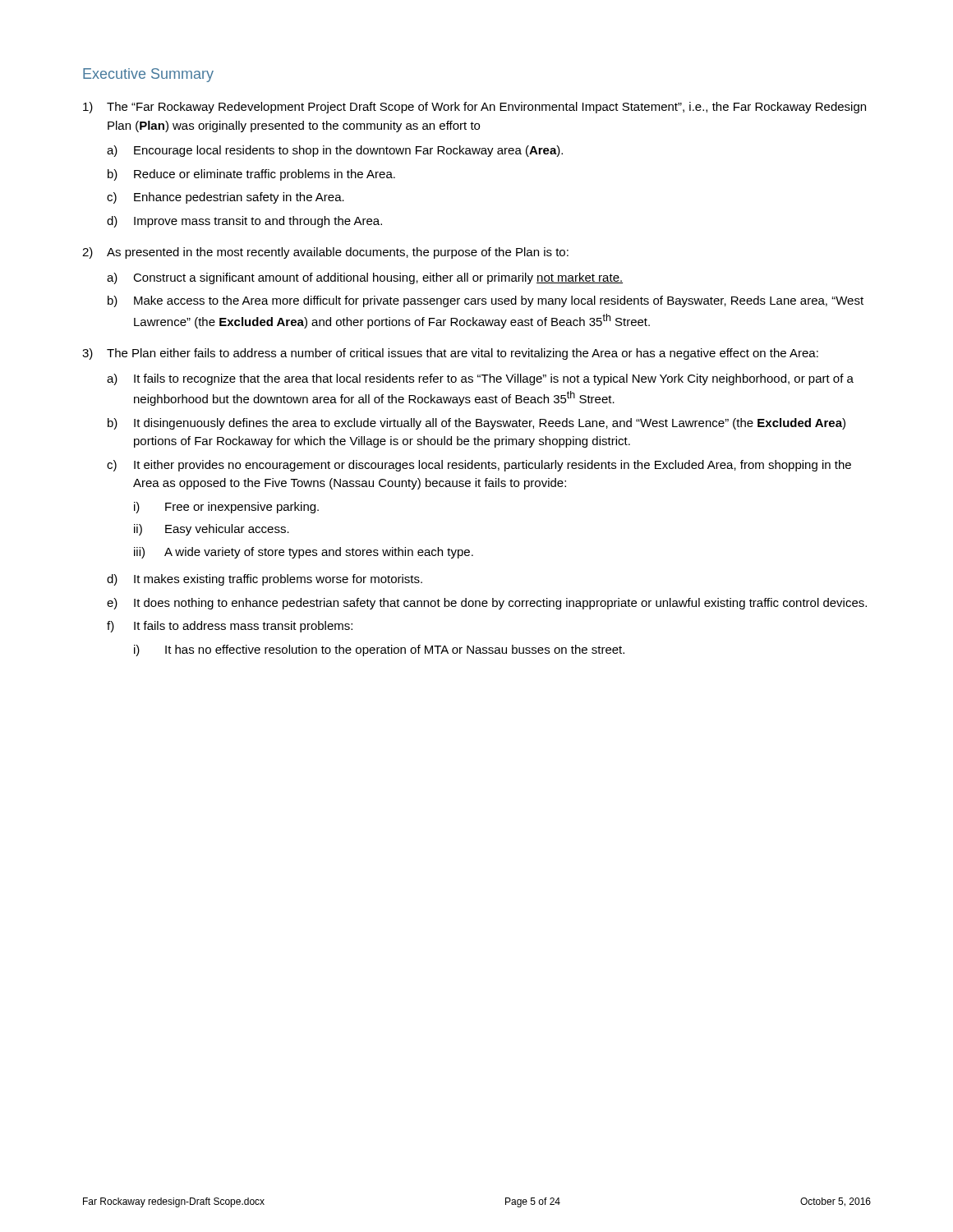Select the passage starting "3) The Plan either fails to address a"
Image resolution: width=953 pixels, height=1232 pixels.
pyautogui.click(x=450, y=354)
